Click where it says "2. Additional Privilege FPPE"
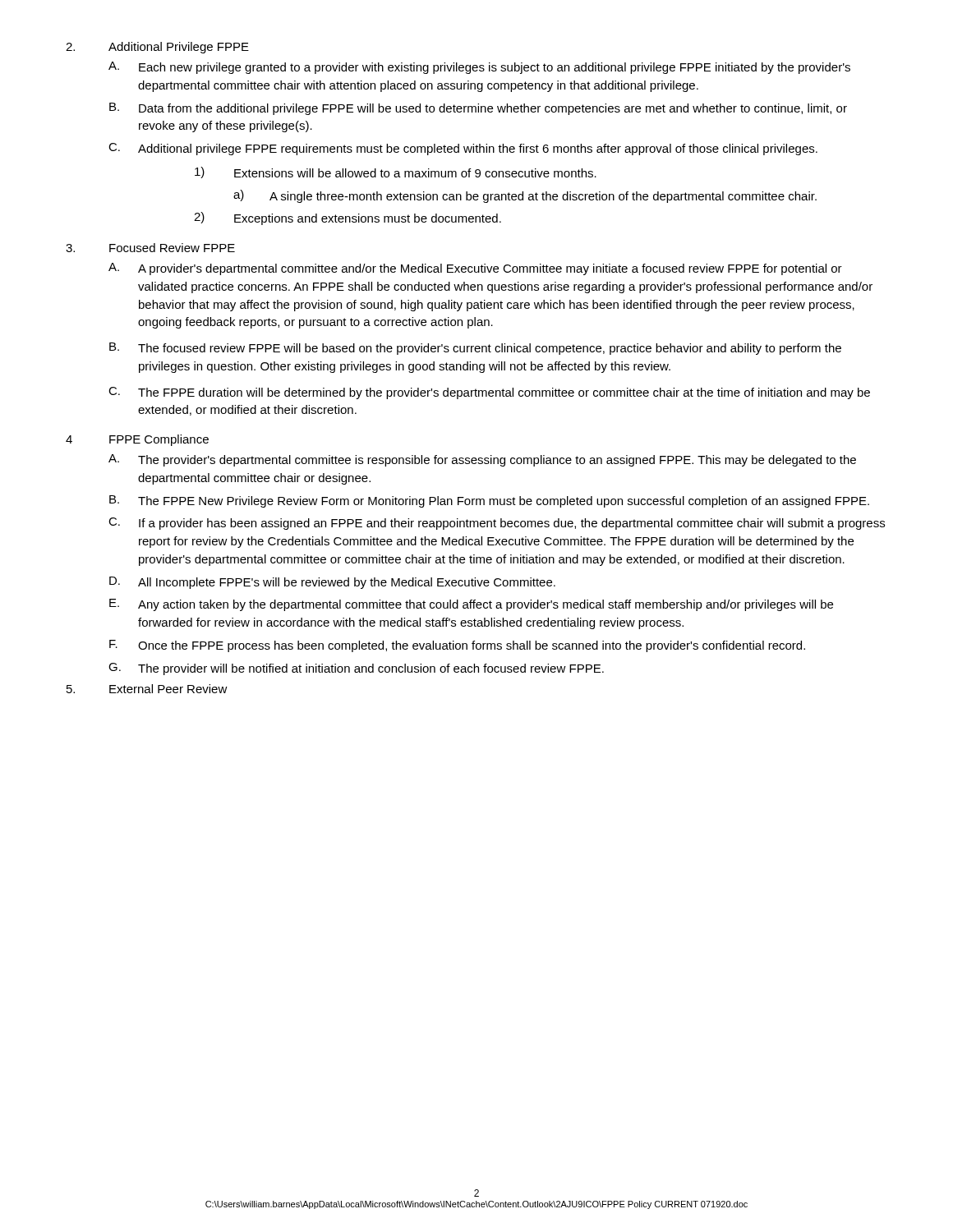Viewport: 953px width, 1232px height. pos(157,46)
